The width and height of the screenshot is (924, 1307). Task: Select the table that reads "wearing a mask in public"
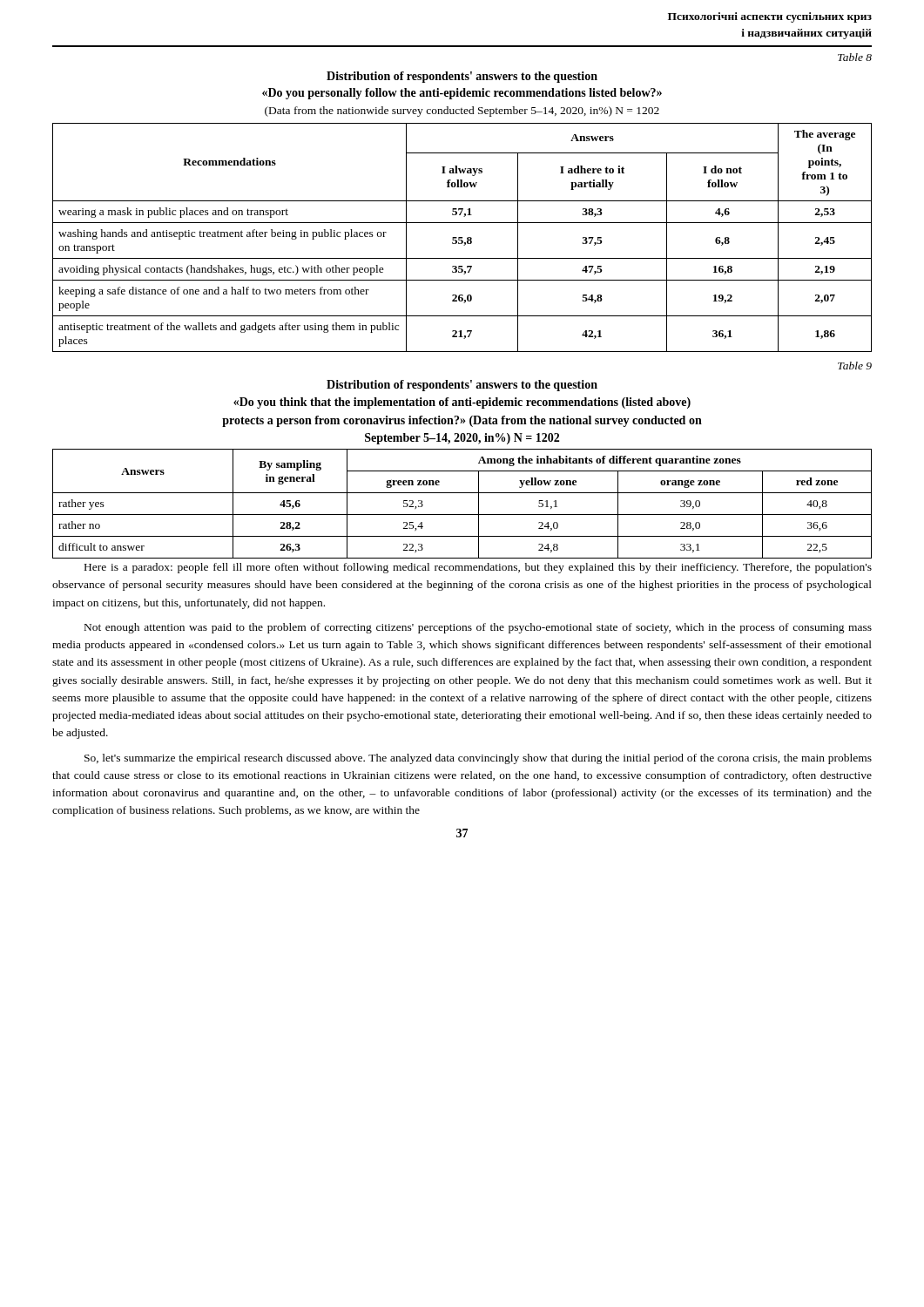[x=462, y=237]
